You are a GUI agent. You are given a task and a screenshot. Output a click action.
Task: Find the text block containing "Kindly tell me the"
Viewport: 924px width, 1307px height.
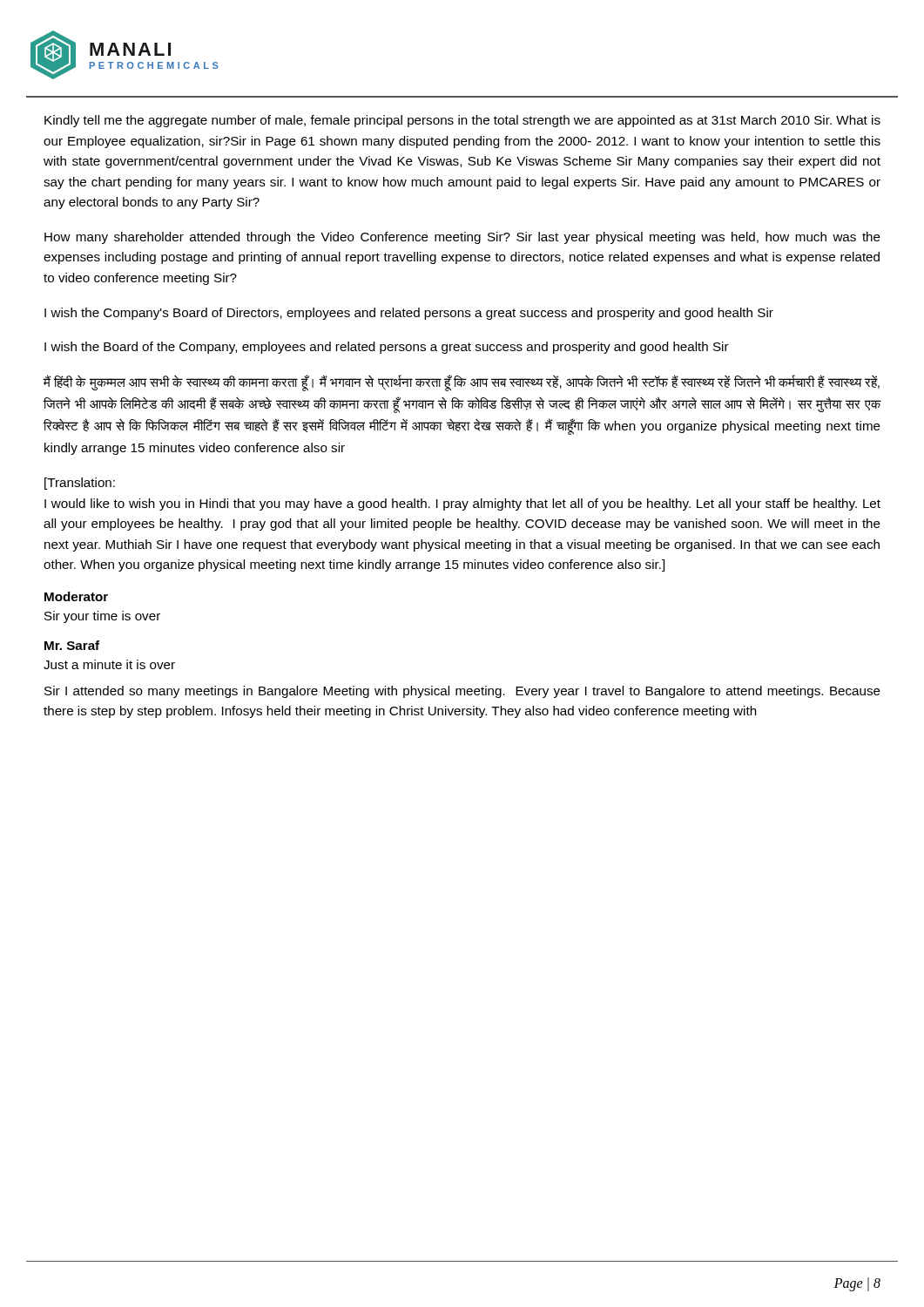(x=462, y=161)
